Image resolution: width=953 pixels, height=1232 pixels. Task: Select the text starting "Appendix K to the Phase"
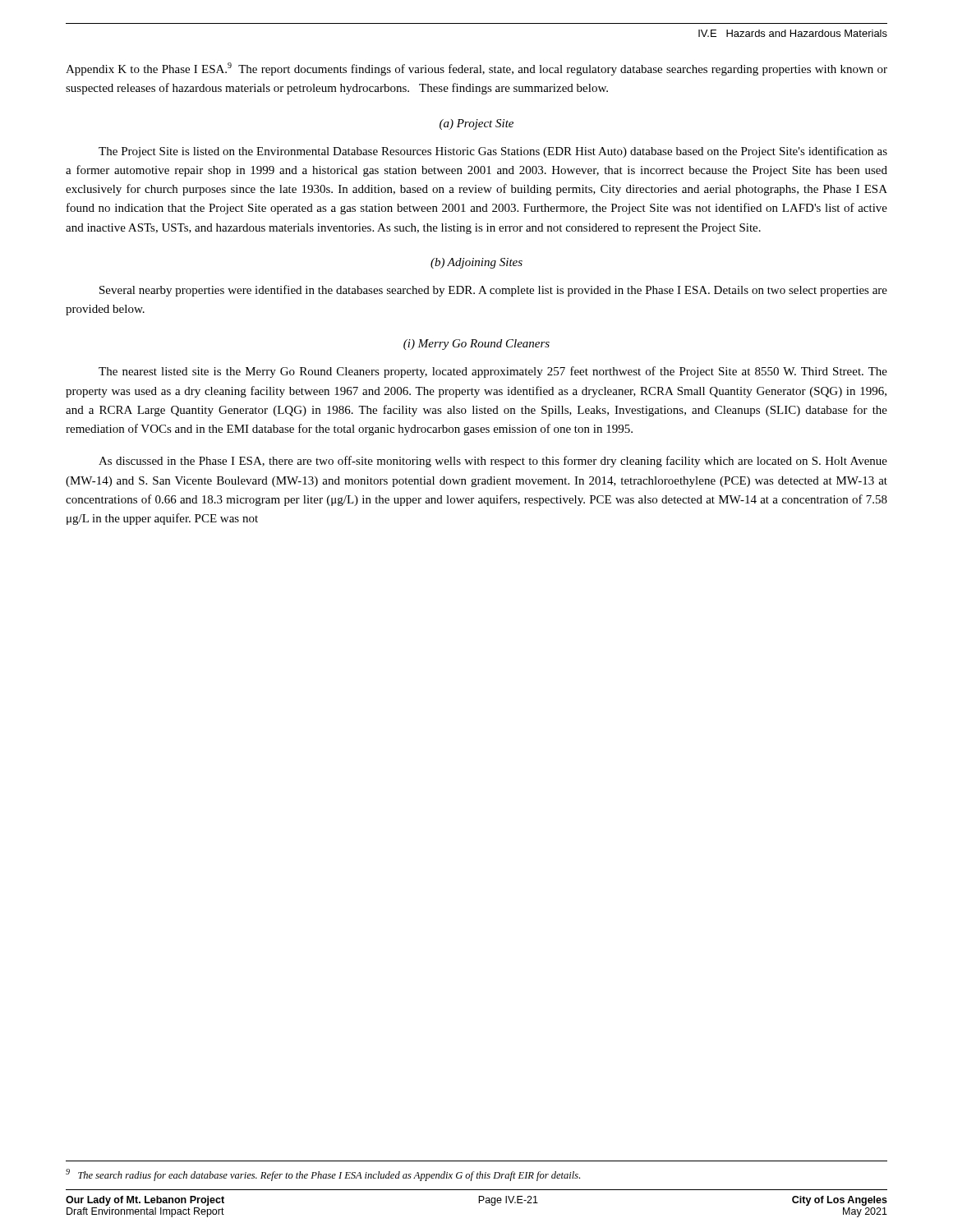(476, 78)
